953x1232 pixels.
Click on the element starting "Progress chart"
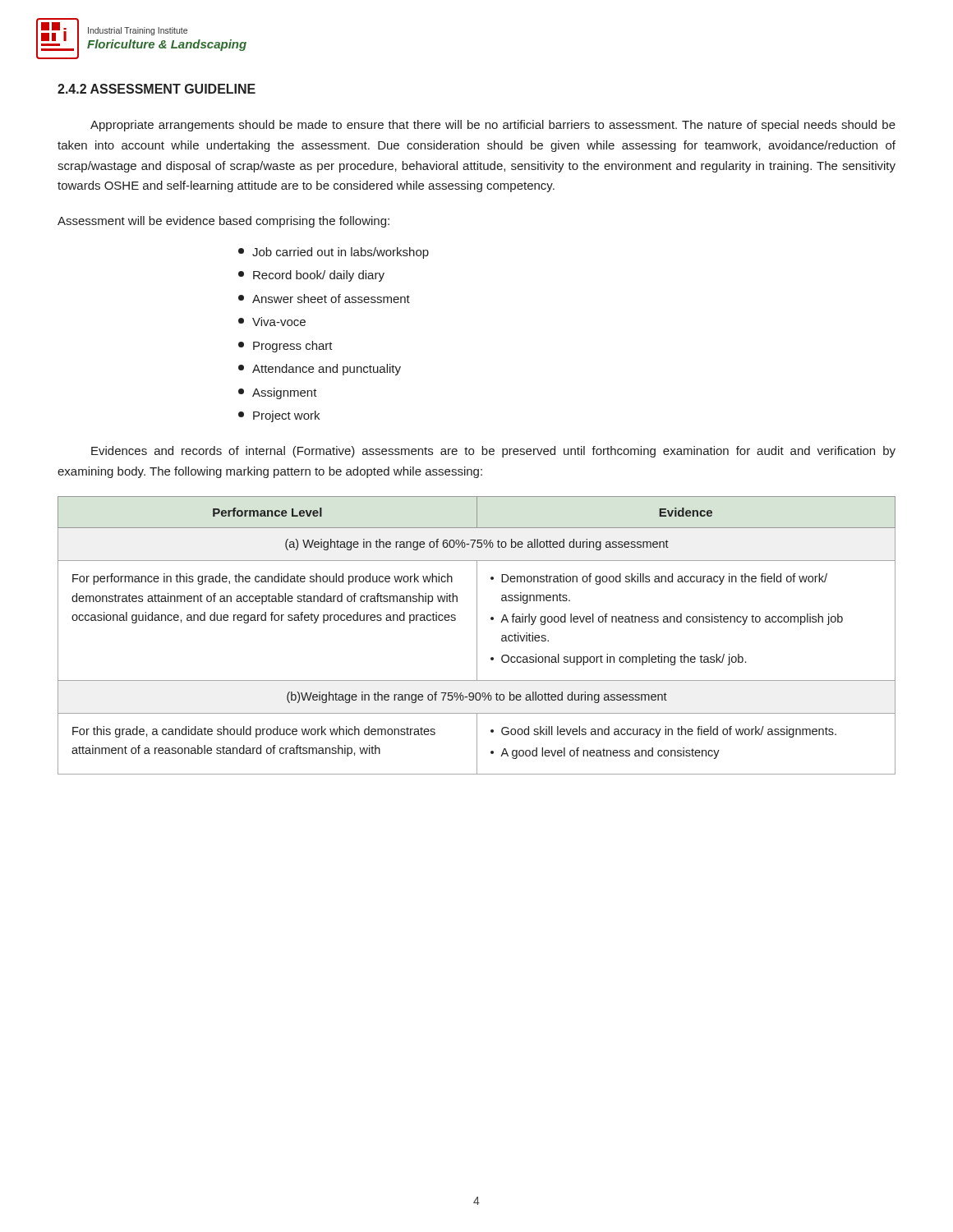[x=285, y=345]
